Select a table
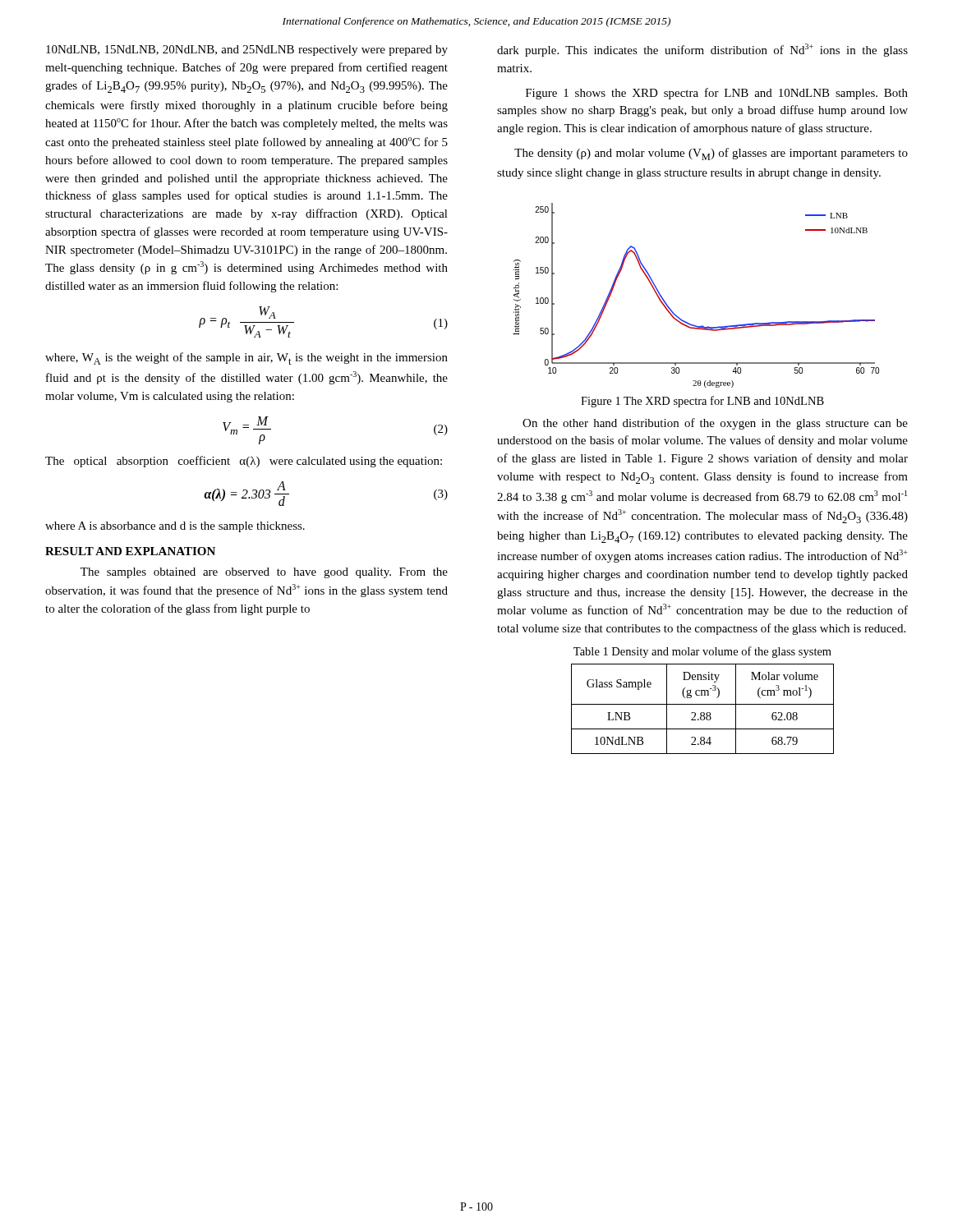Image resolution: width=953 pixels, height=1232 pixels. pos(702,709)
